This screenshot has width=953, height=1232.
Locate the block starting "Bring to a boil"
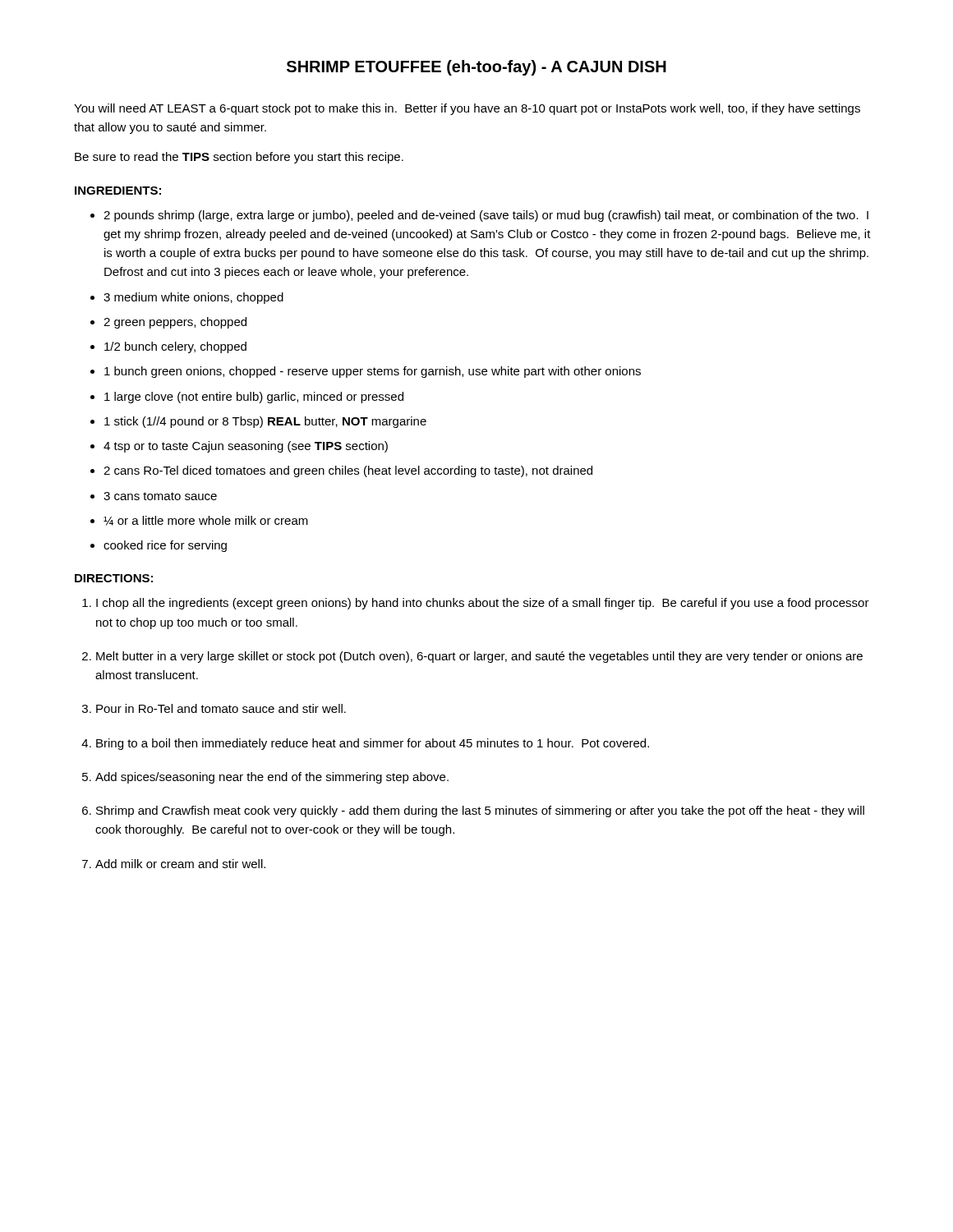point(373,742)
